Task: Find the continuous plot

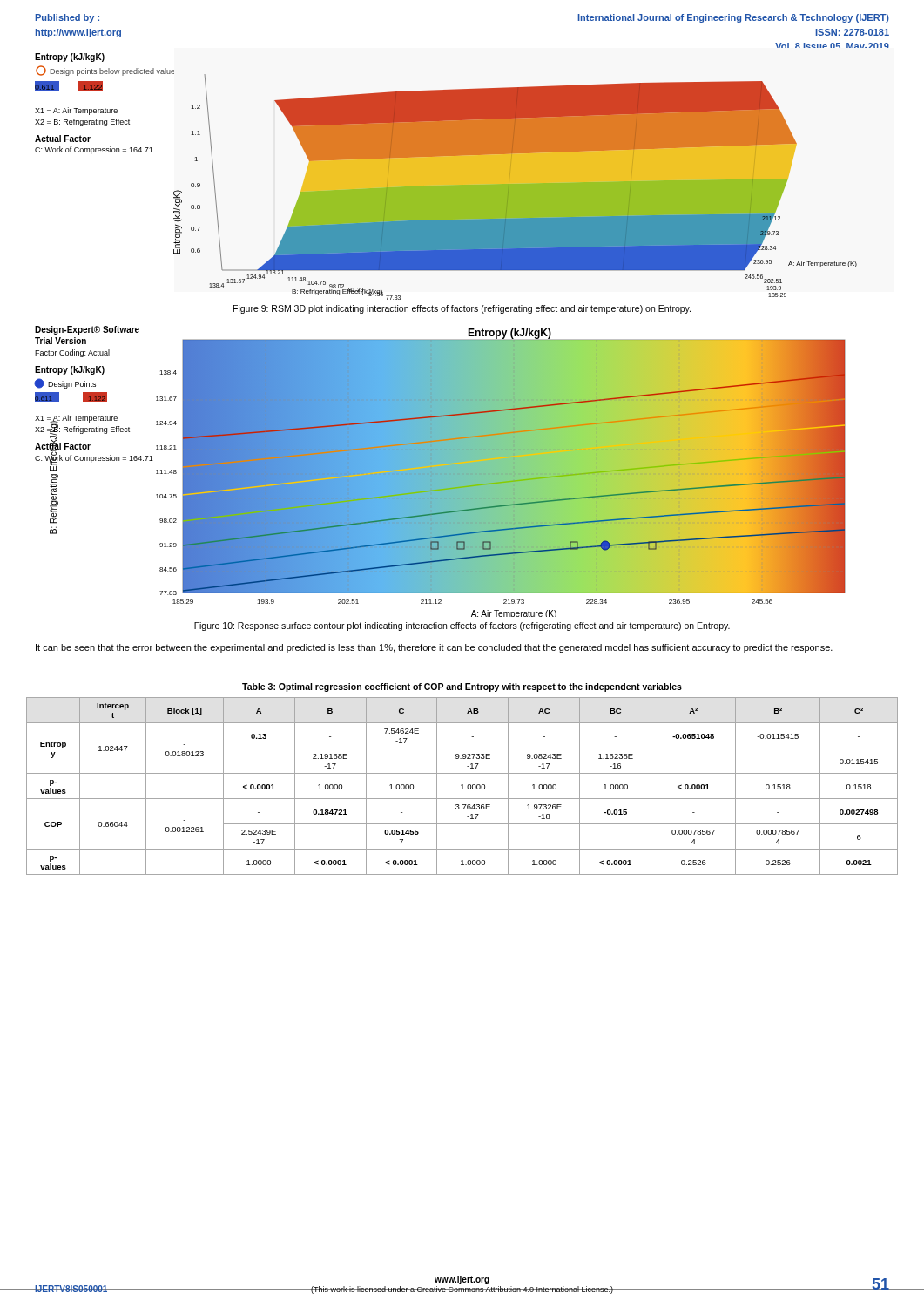Action: pos(462,469)
